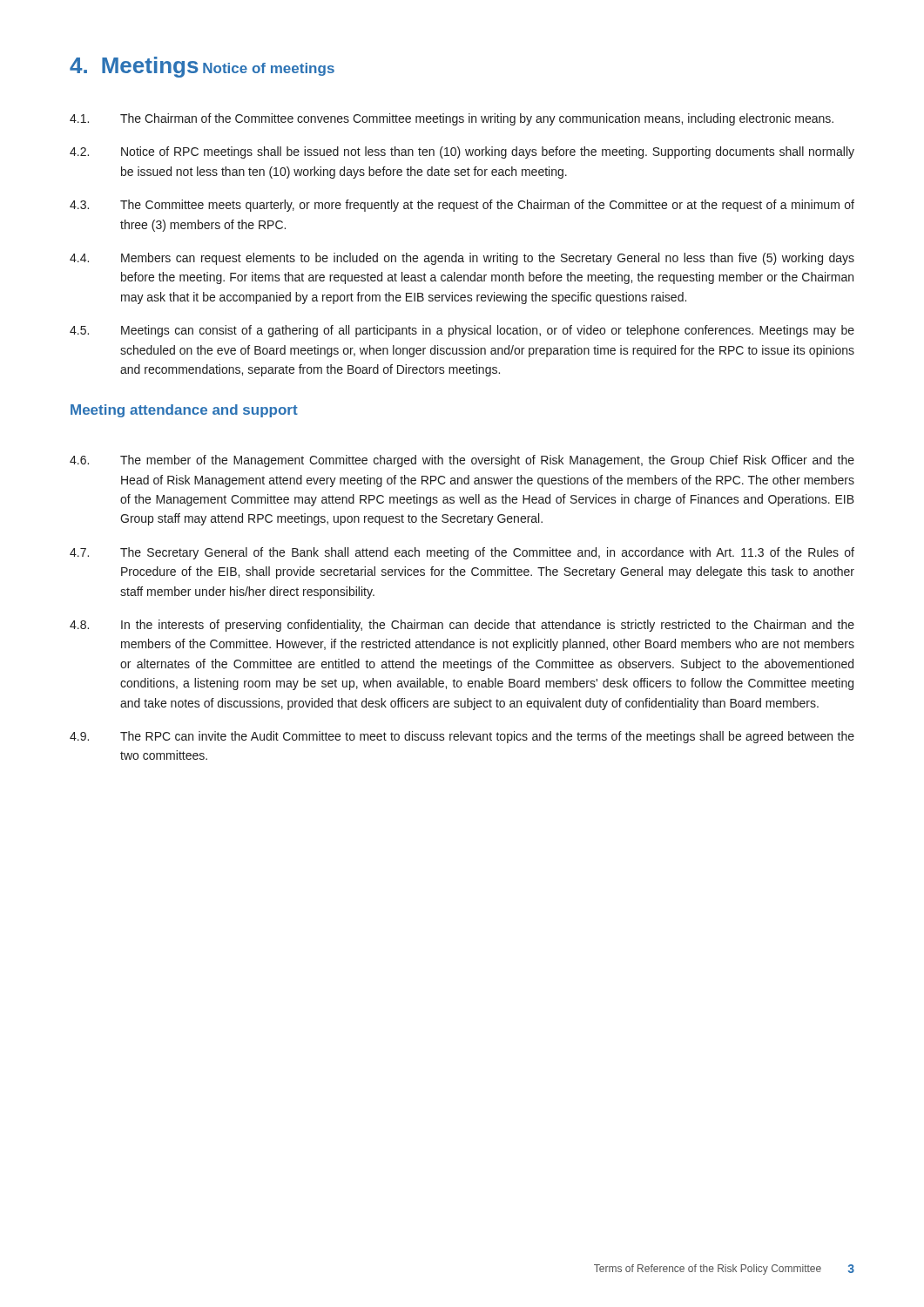Screen dimensions: 1307x924
Task: Select the region starting "4.5. Meetings can consist of a gathering of"
Action: tap(462, 350)
